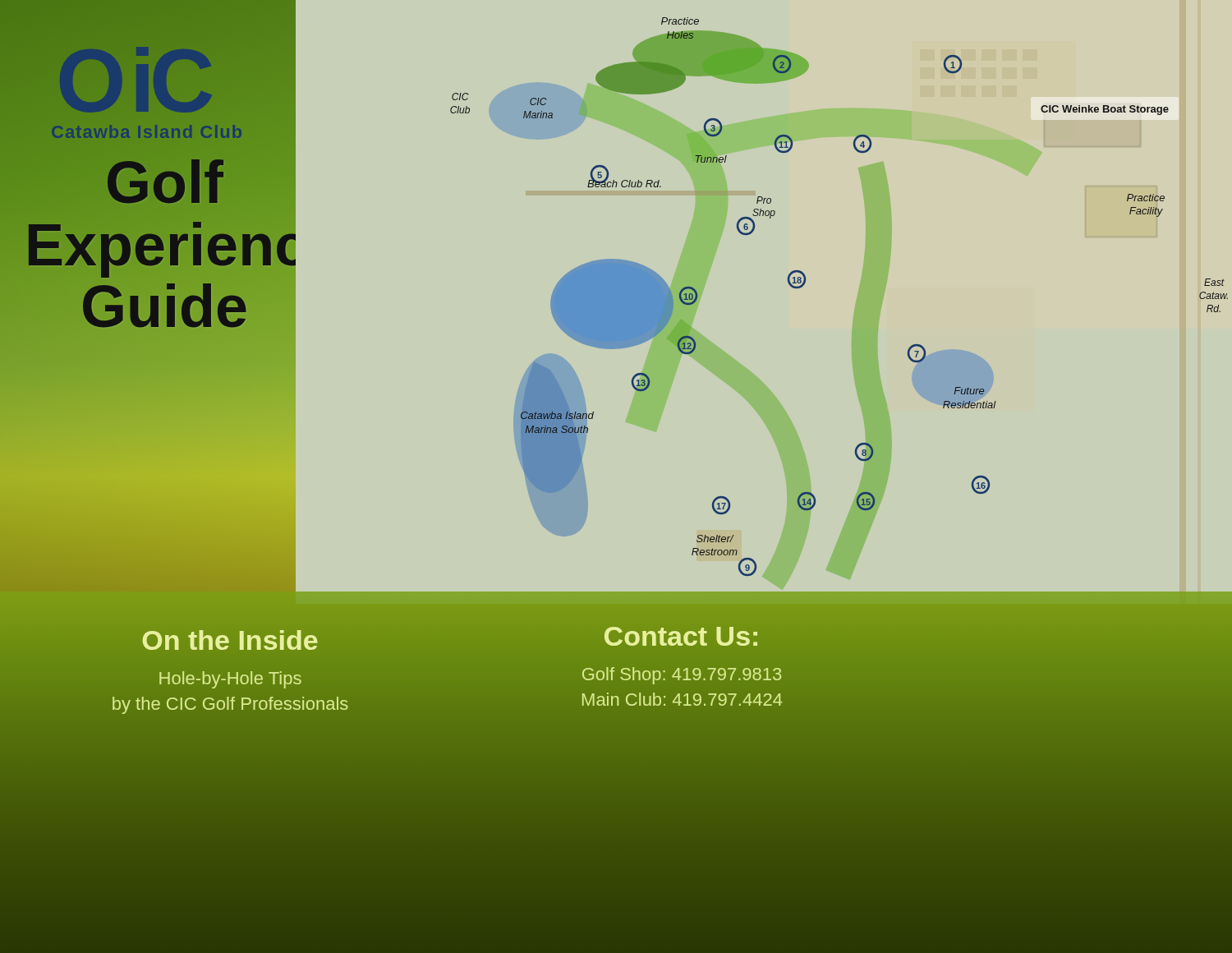Locate the logo
Screen dimensions: 953x1232
pyautogui.click(x=156, y=86)
